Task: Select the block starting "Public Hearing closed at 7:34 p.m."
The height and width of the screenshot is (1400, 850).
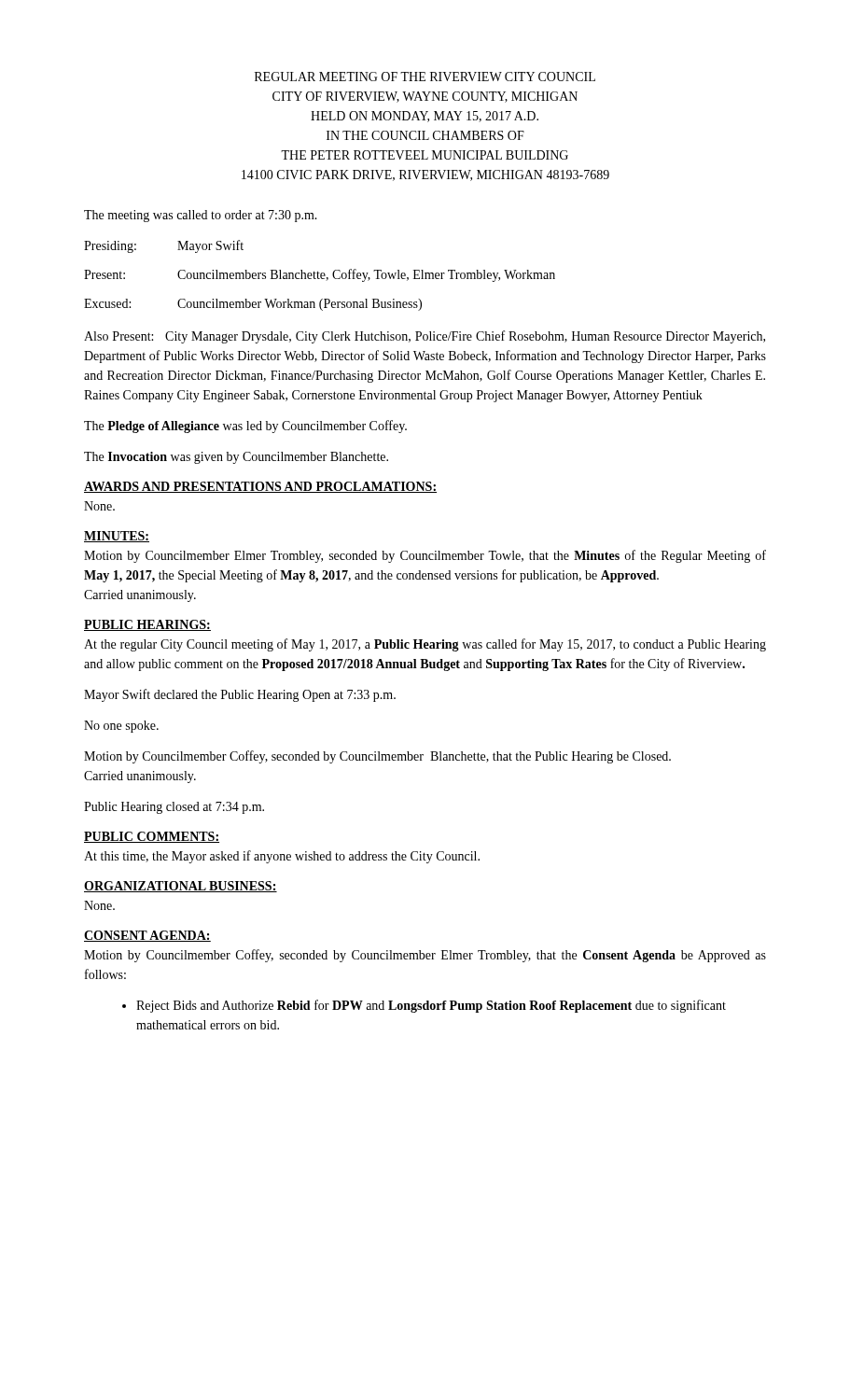Action: point(175,807)
